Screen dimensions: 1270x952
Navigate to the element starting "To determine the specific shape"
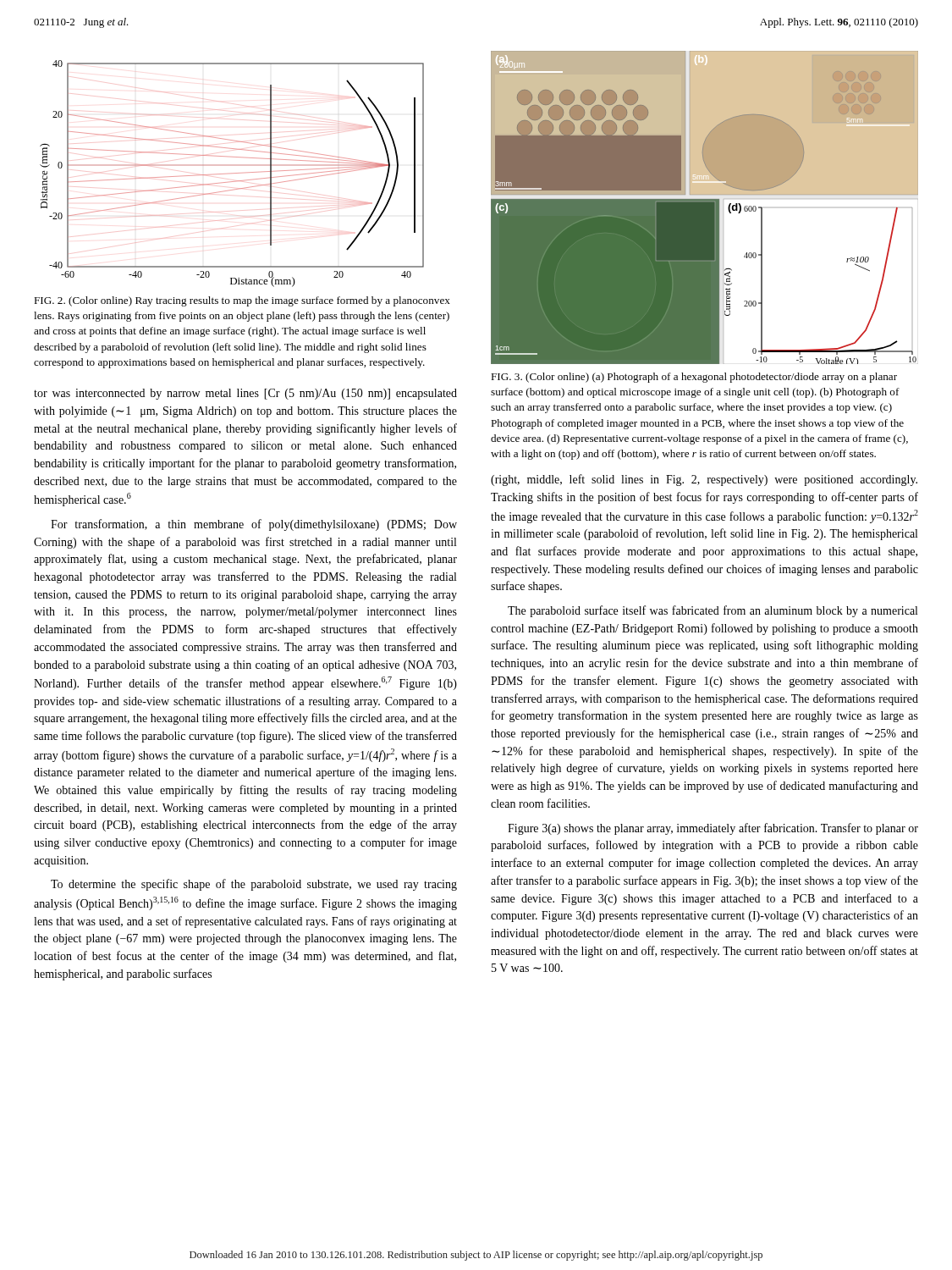click(x=245, y=930)
